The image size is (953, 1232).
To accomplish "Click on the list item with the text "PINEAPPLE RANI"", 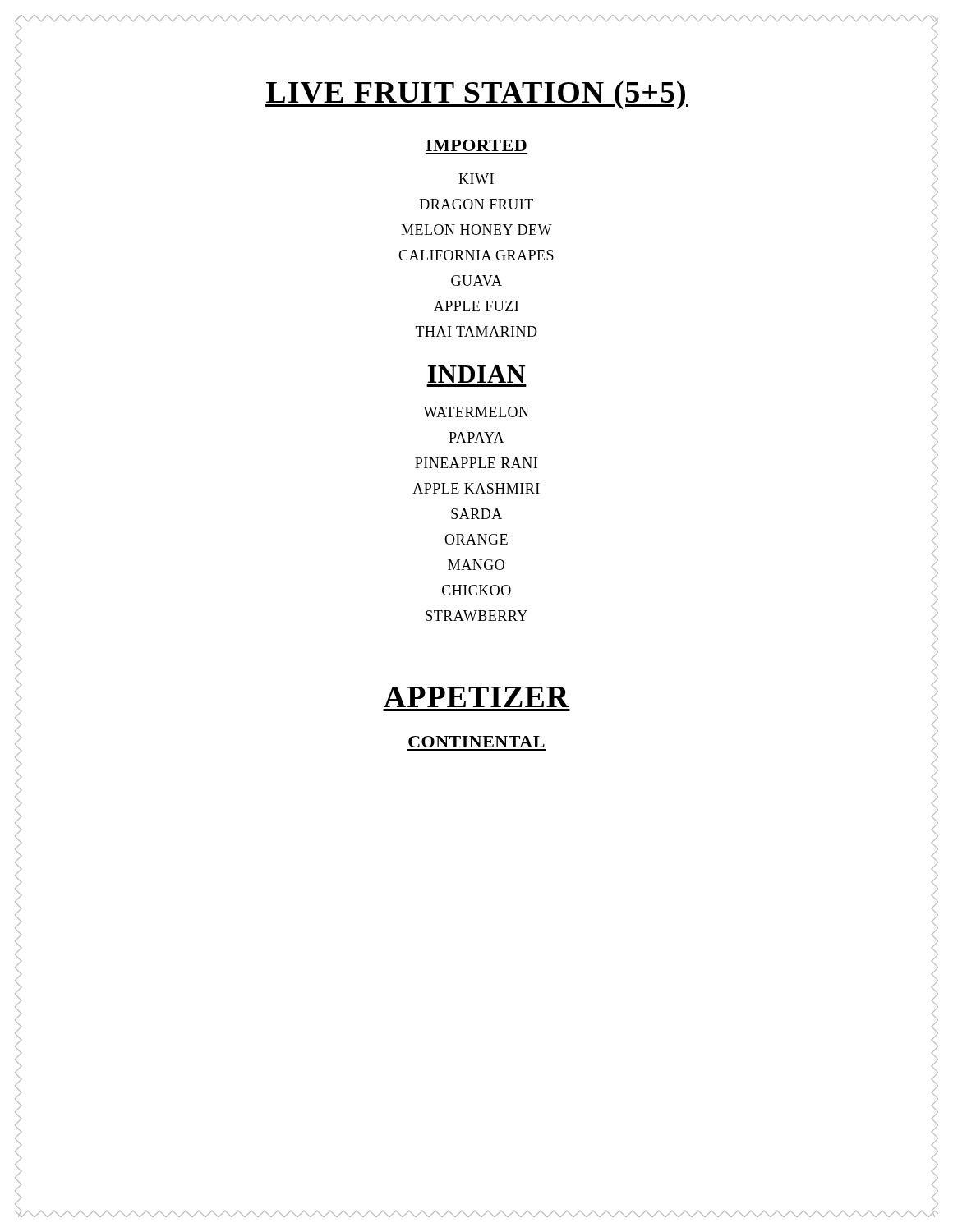I will 476,463.
